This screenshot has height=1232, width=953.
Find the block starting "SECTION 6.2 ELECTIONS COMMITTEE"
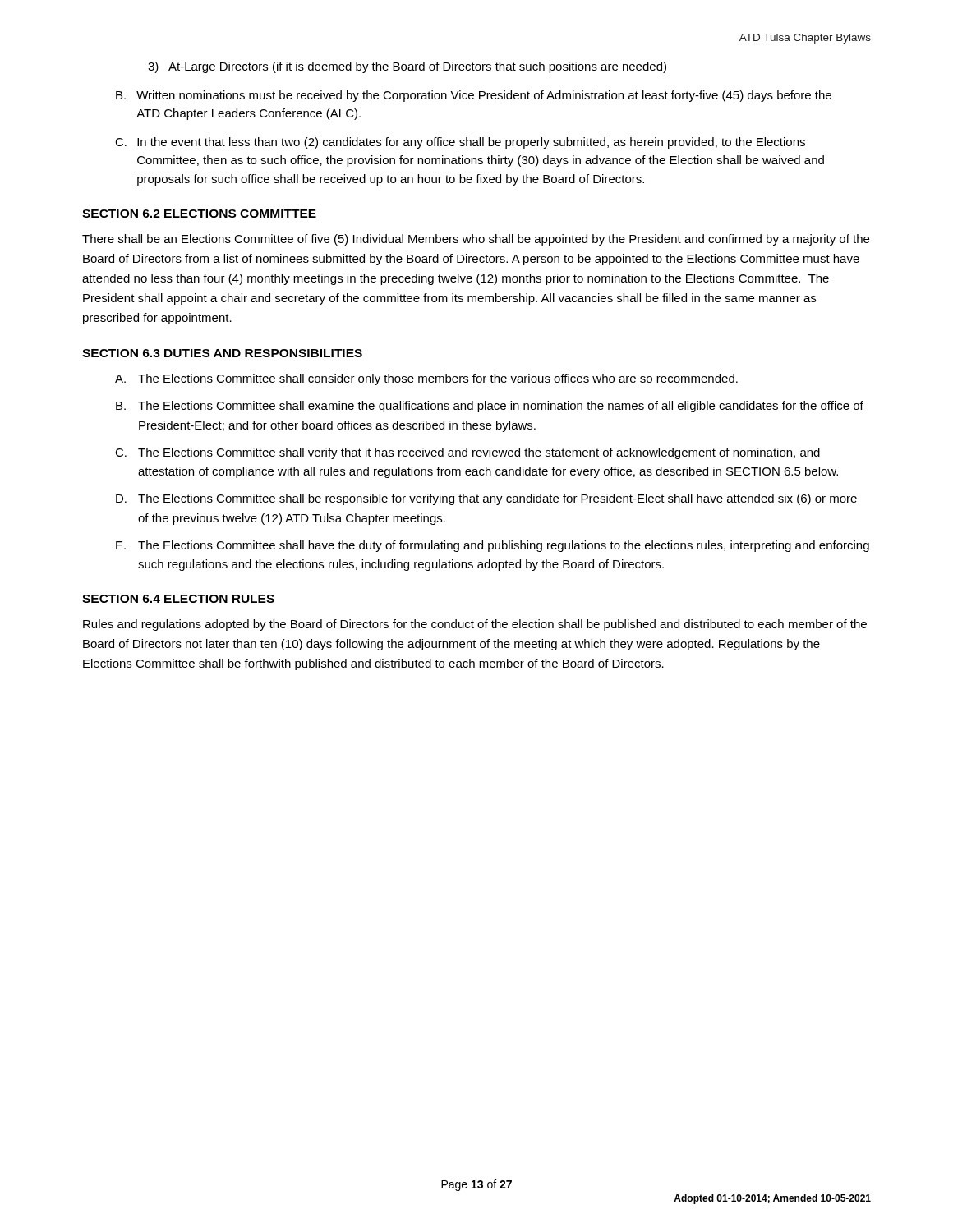[199, 213]
